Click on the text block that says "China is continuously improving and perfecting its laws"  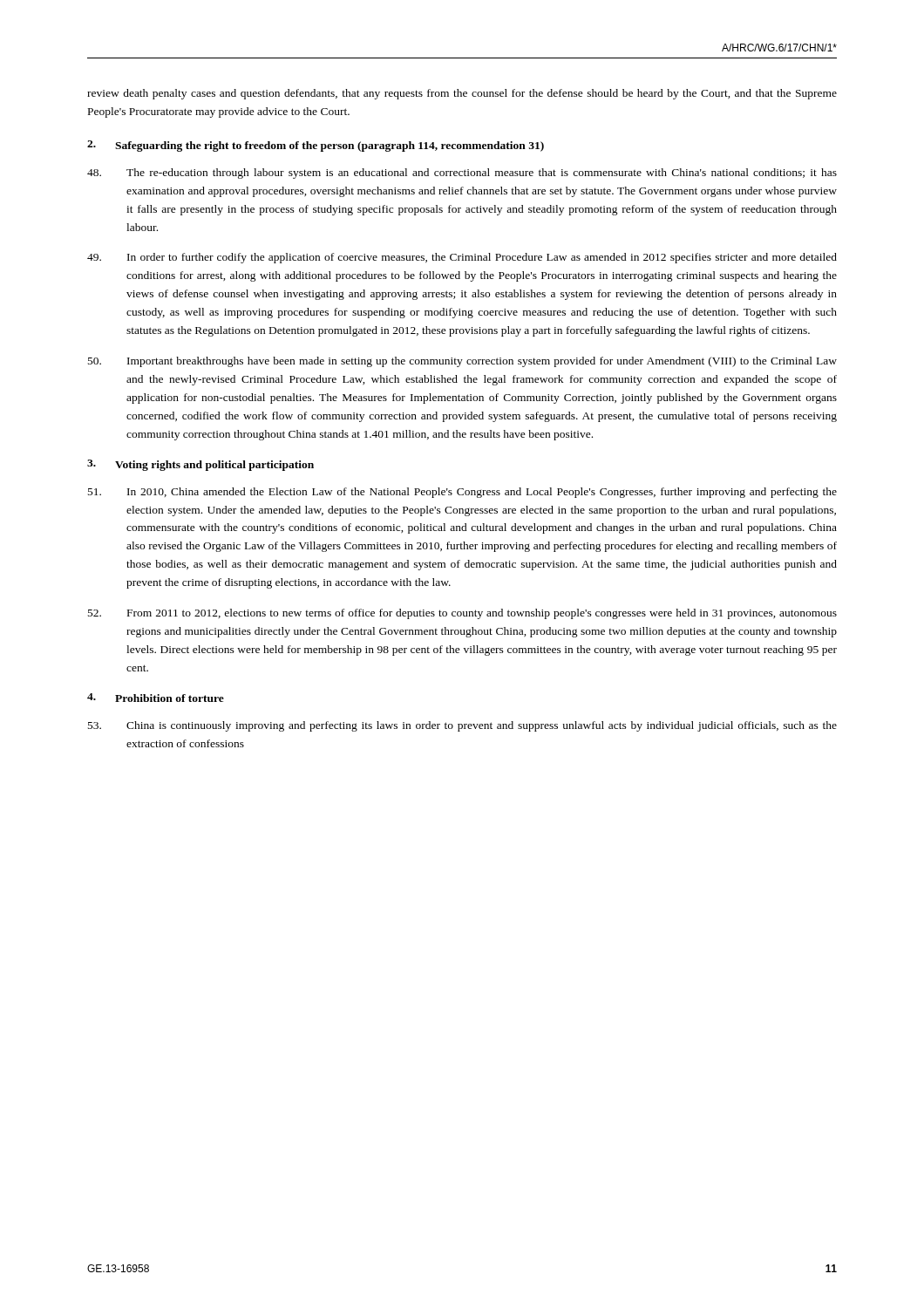[462, 735]
